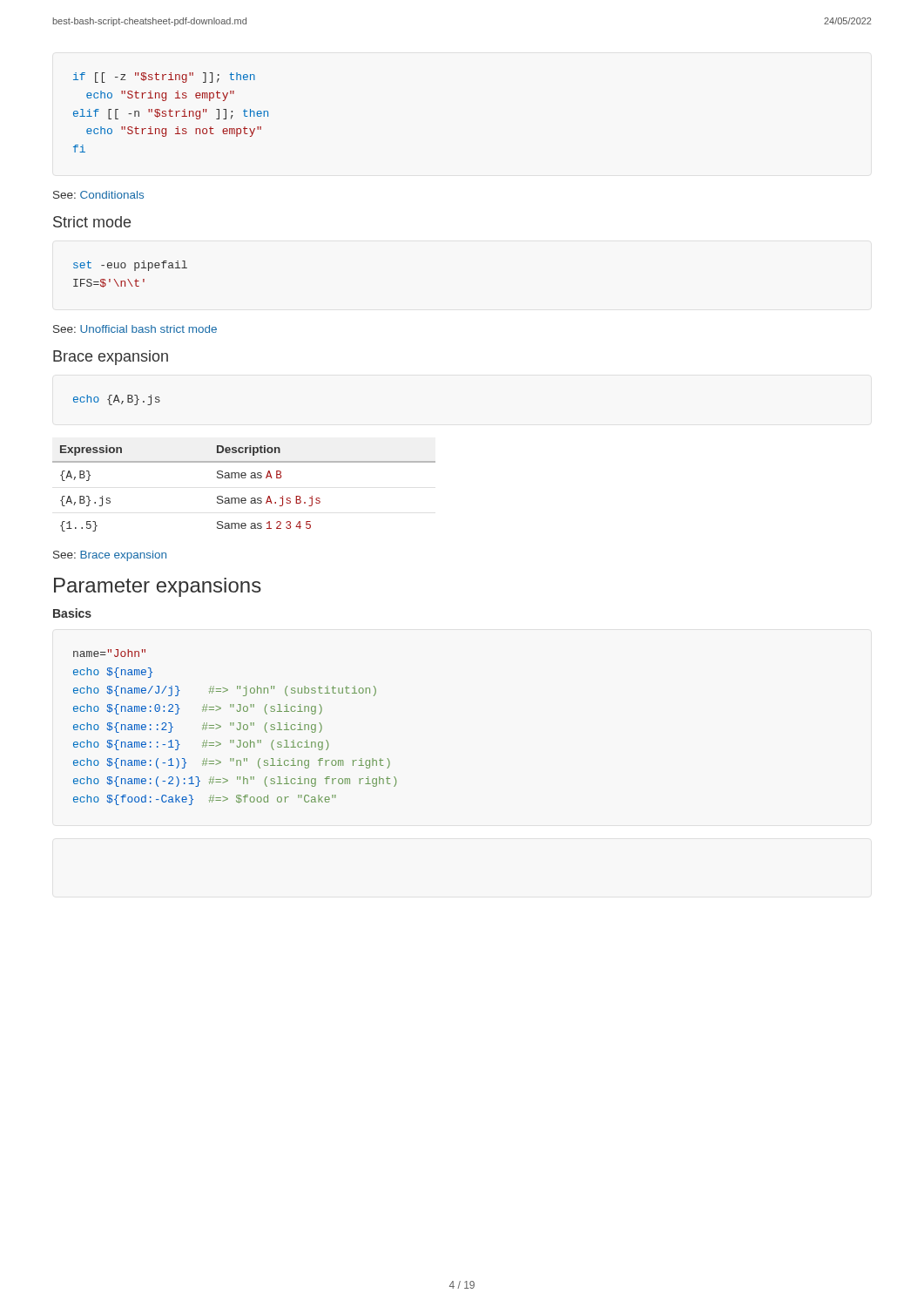Viewport: 924px width, 1307px height.
Task: Find the element starting "Parameter expansions"
Action: click(x=157, y=585)
